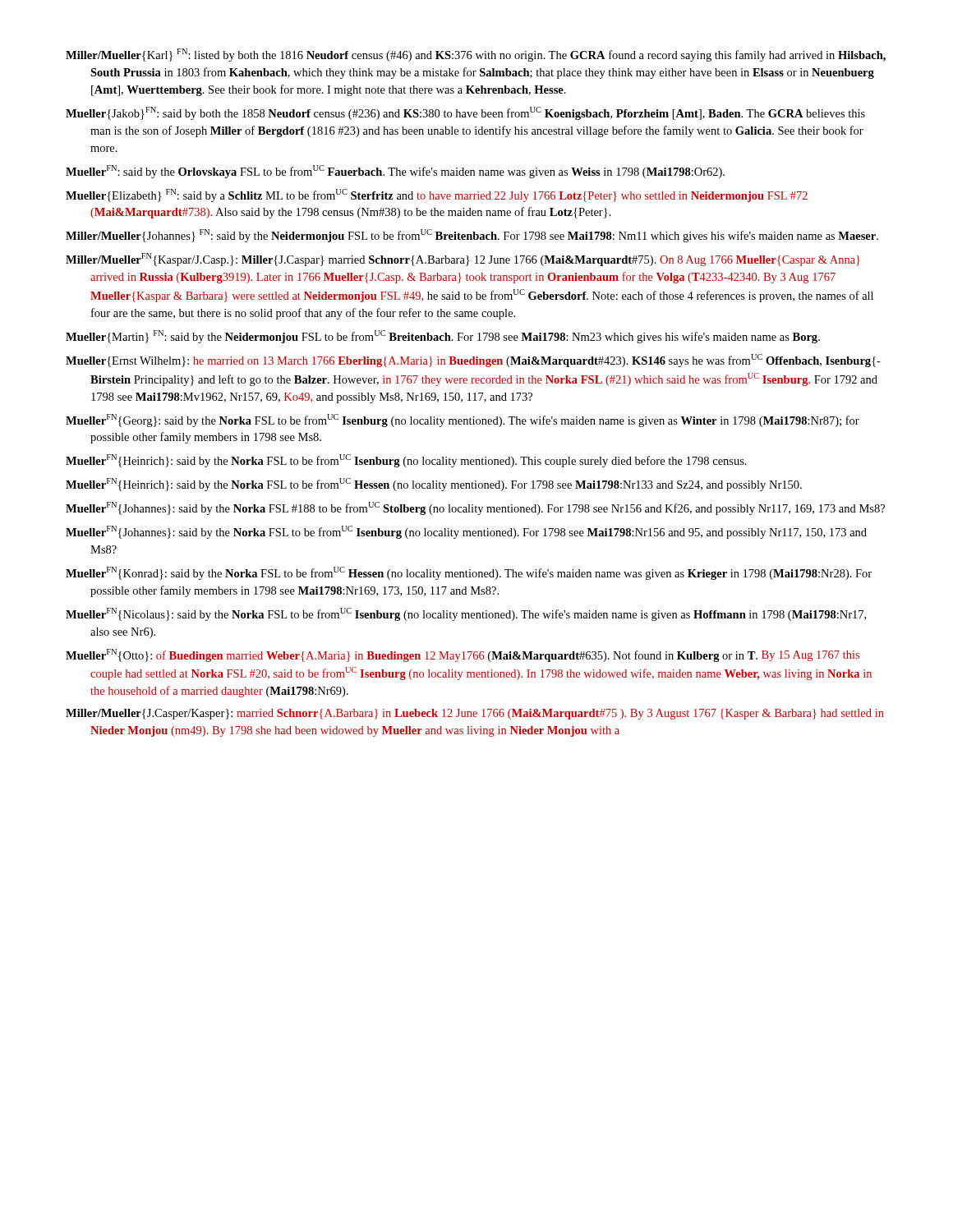Locate the list item with the text "Mueller{Ernst Wilhelm}: he married on 13"
Screen dimensions: 1232x953
[473, 378]
